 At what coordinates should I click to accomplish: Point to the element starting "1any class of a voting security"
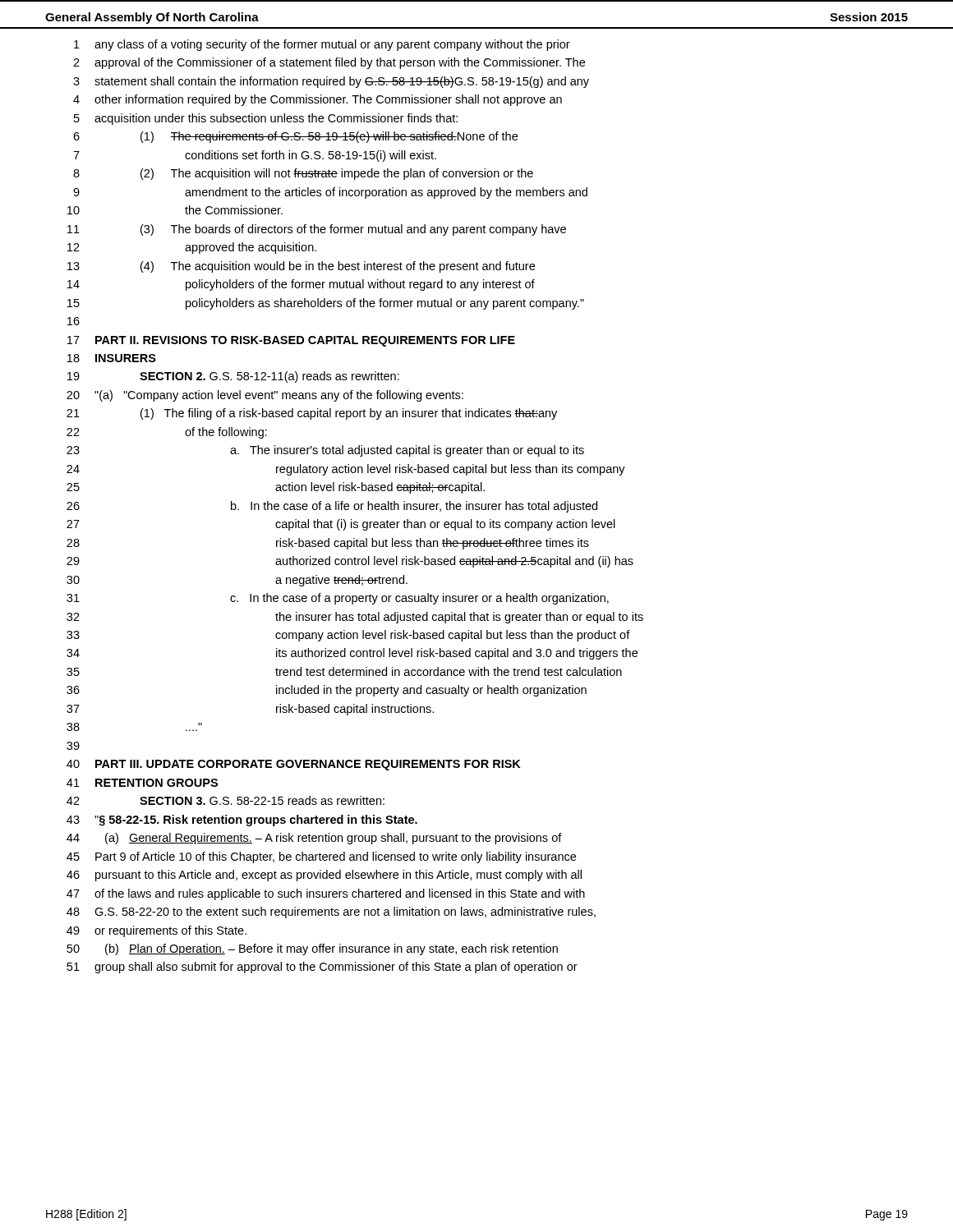coord(476,81)
